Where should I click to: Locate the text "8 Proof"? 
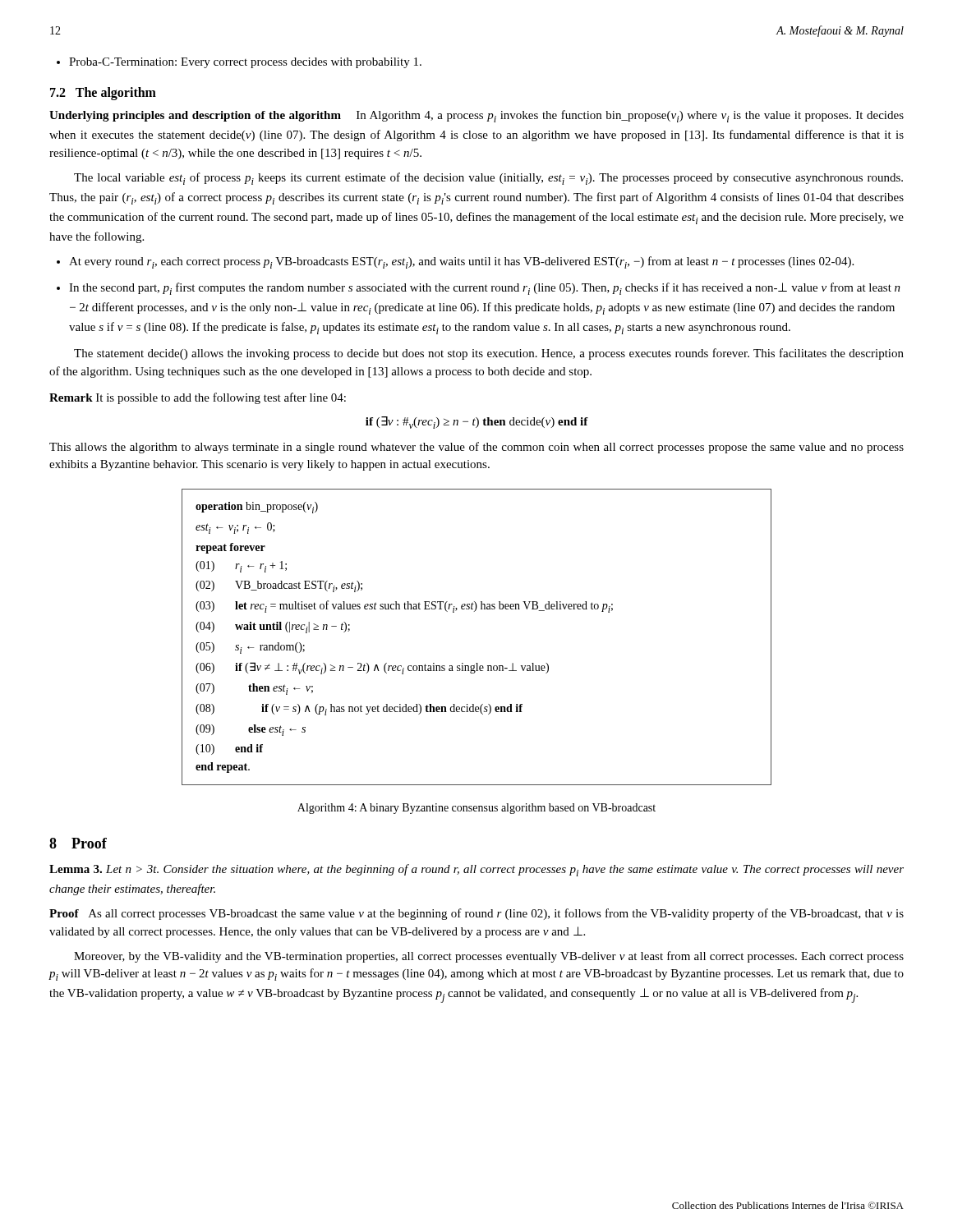[78, 844]
